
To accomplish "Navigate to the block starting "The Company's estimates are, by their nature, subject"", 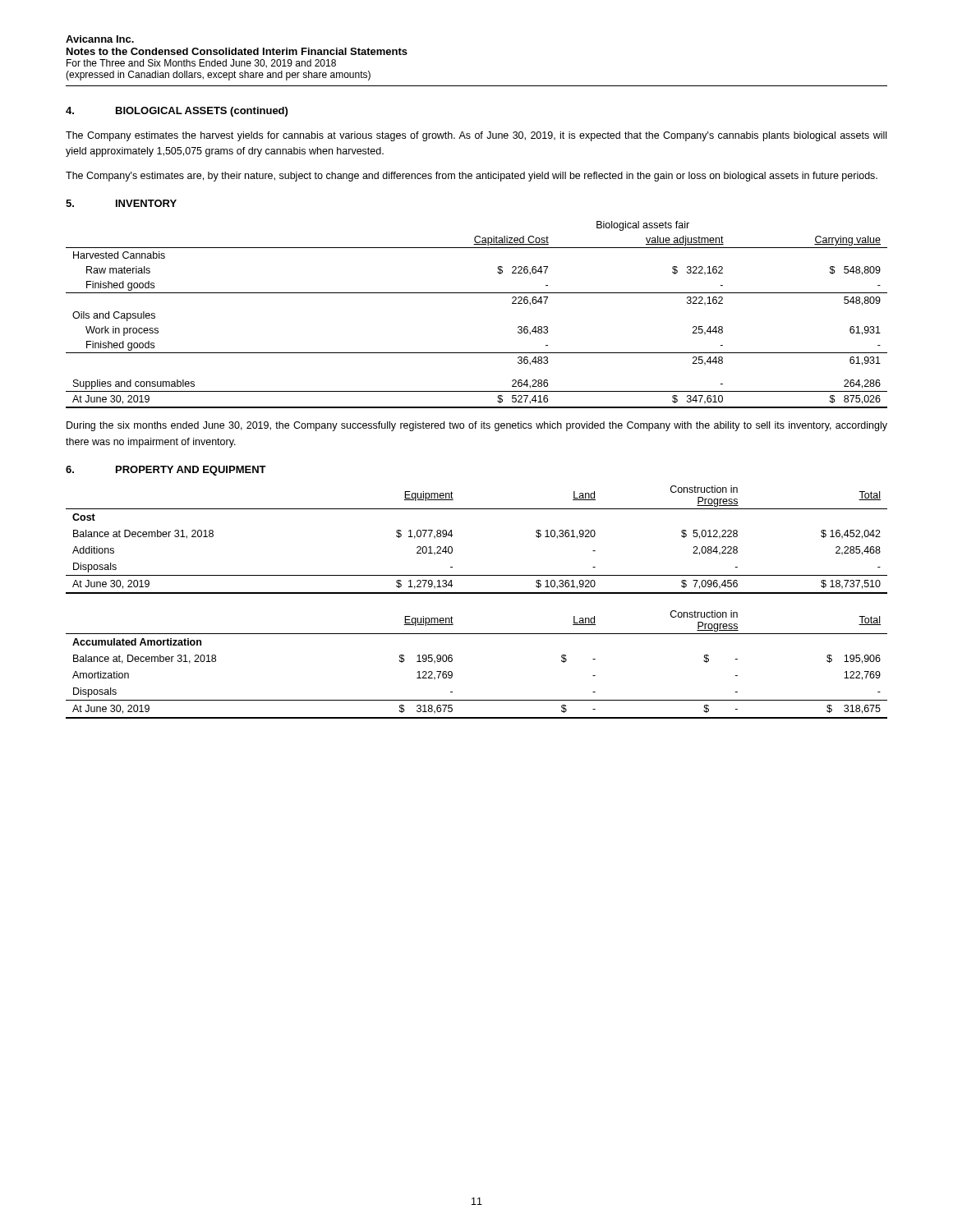I will (472, 176).
